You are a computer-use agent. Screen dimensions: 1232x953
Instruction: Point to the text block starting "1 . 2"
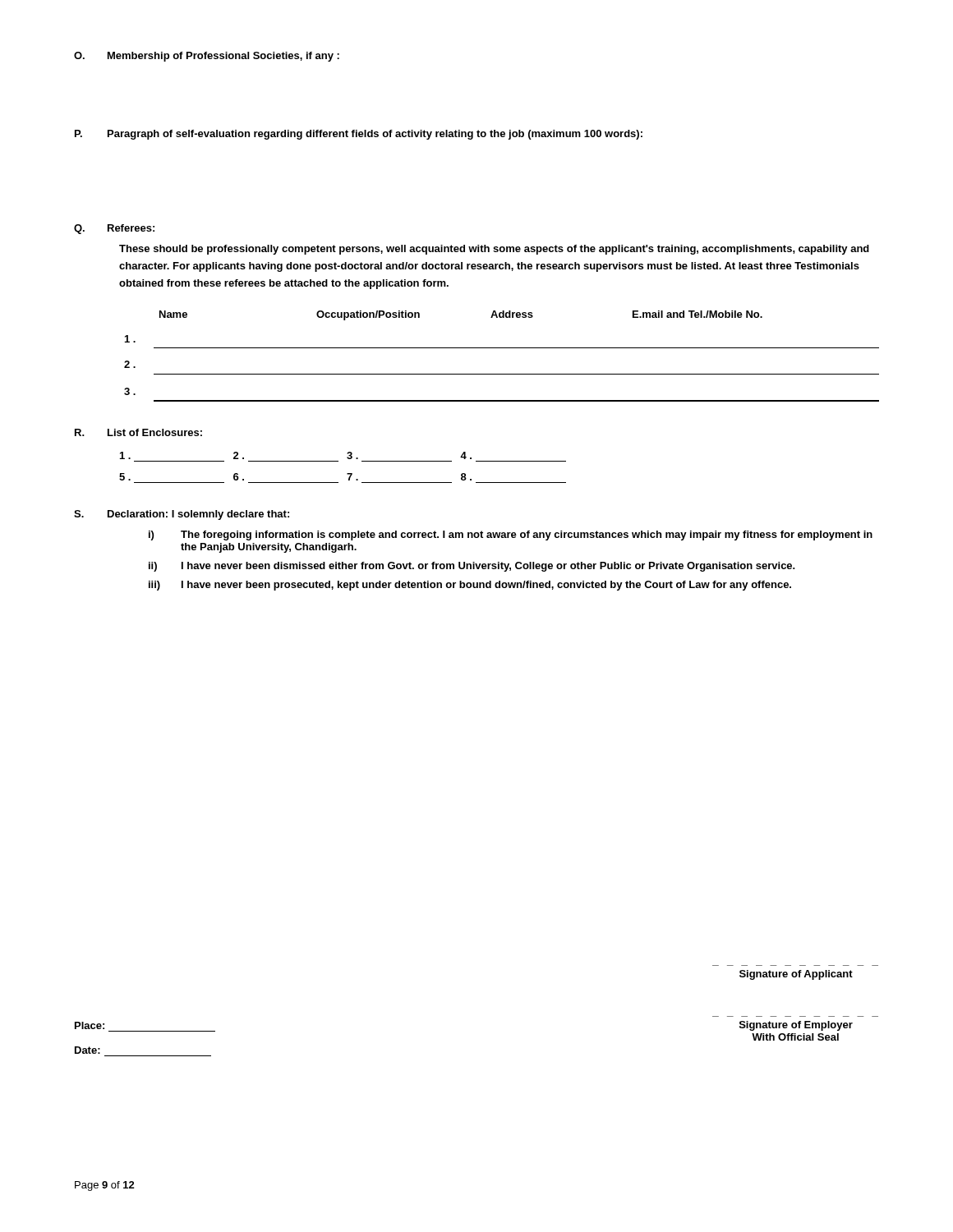click(x=499, y=466)
